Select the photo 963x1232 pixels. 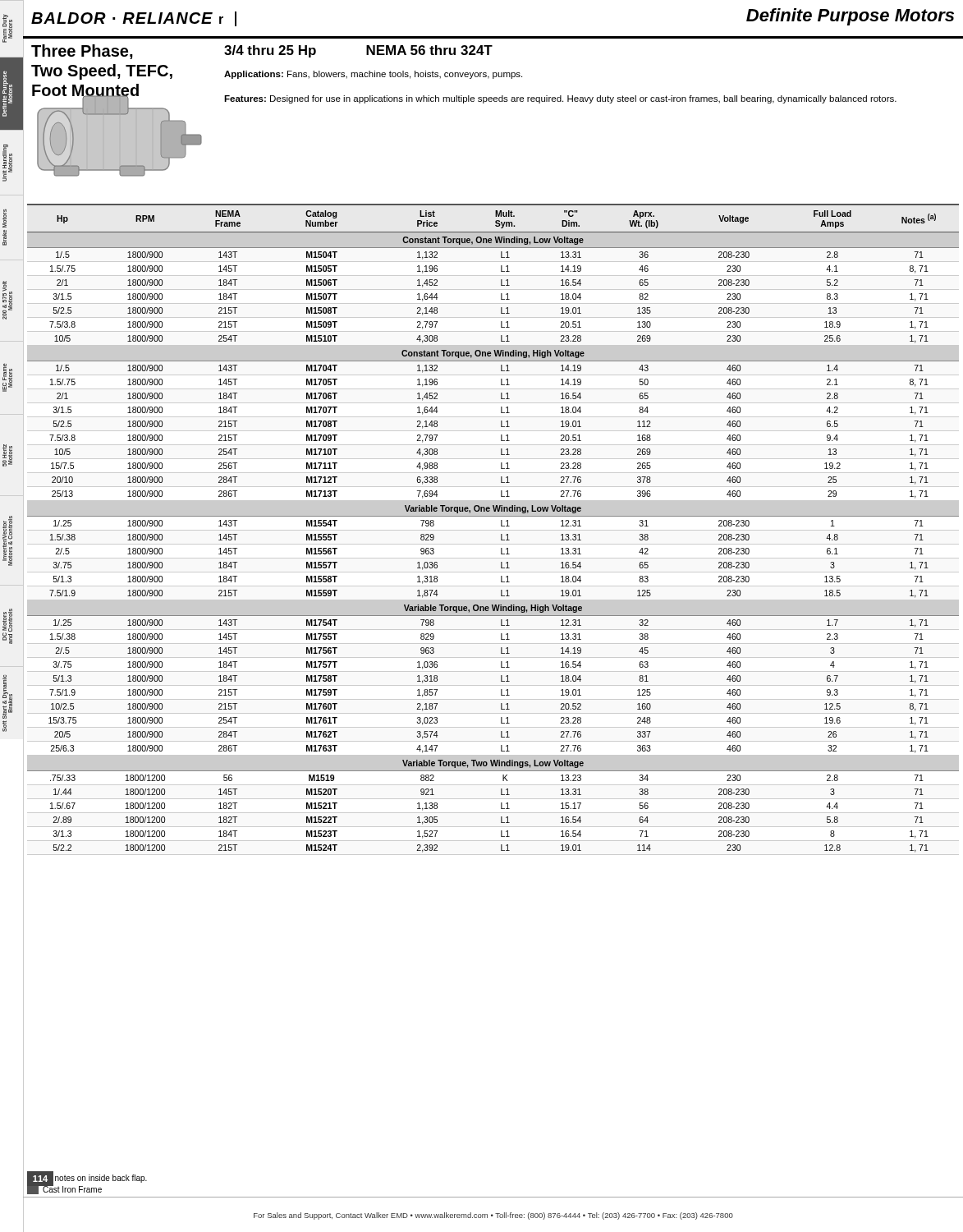(118, 140)
